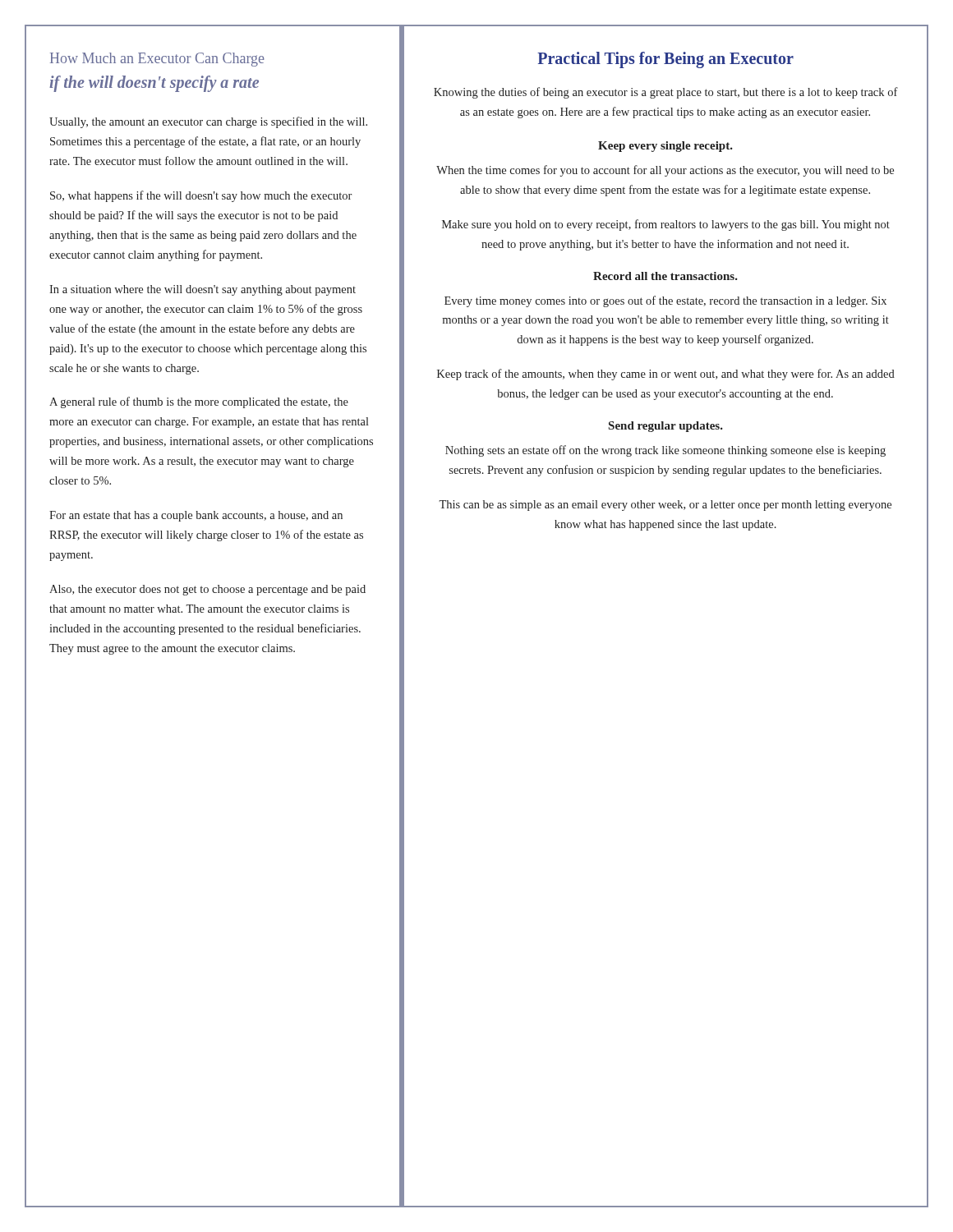Find the element starting "Keep track of the amounts,"
This screenshot has width=953, height=1232.
coord(665,384)
